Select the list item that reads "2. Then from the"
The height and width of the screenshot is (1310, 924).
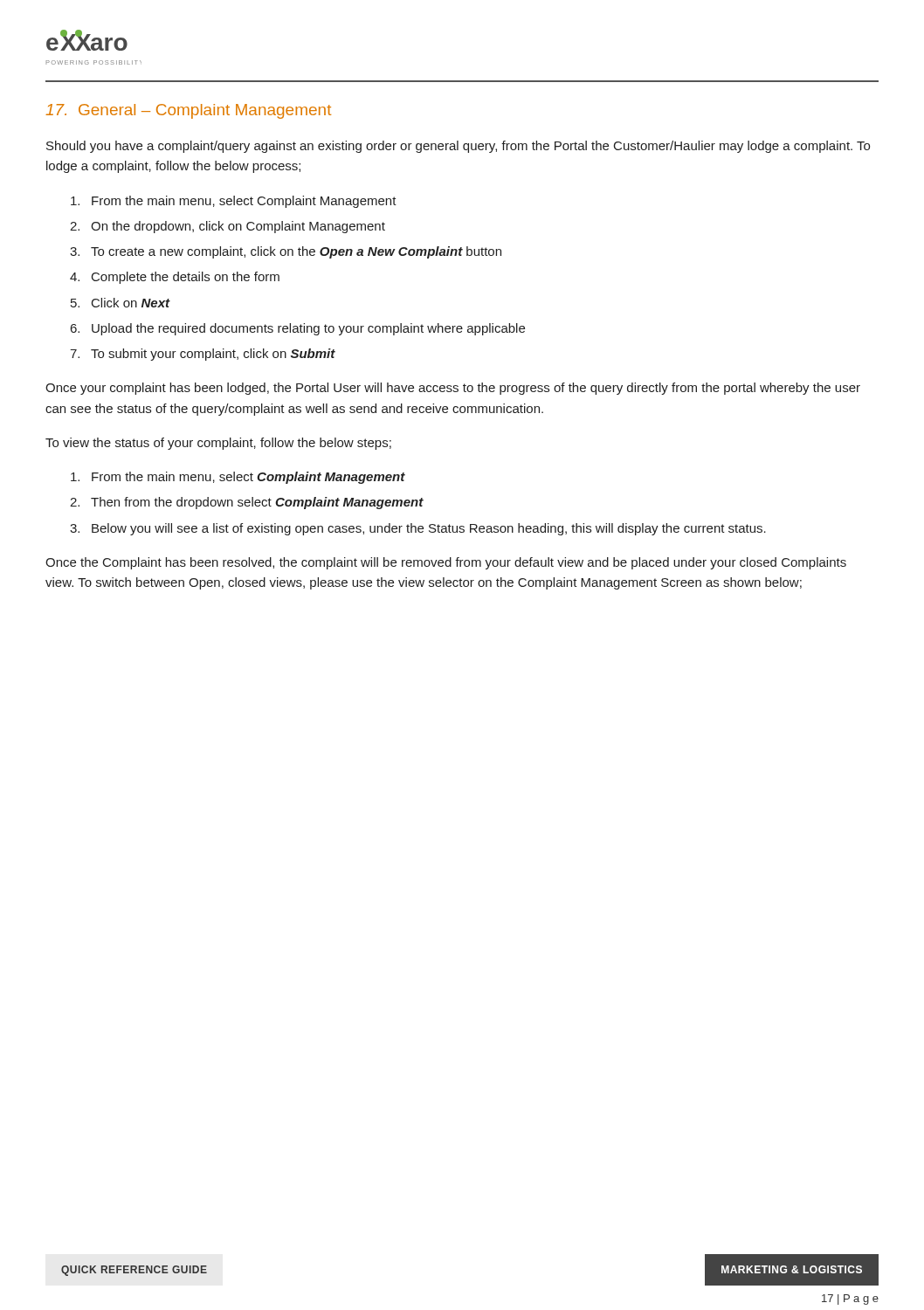pyautogui.click(x=247, y=503)
